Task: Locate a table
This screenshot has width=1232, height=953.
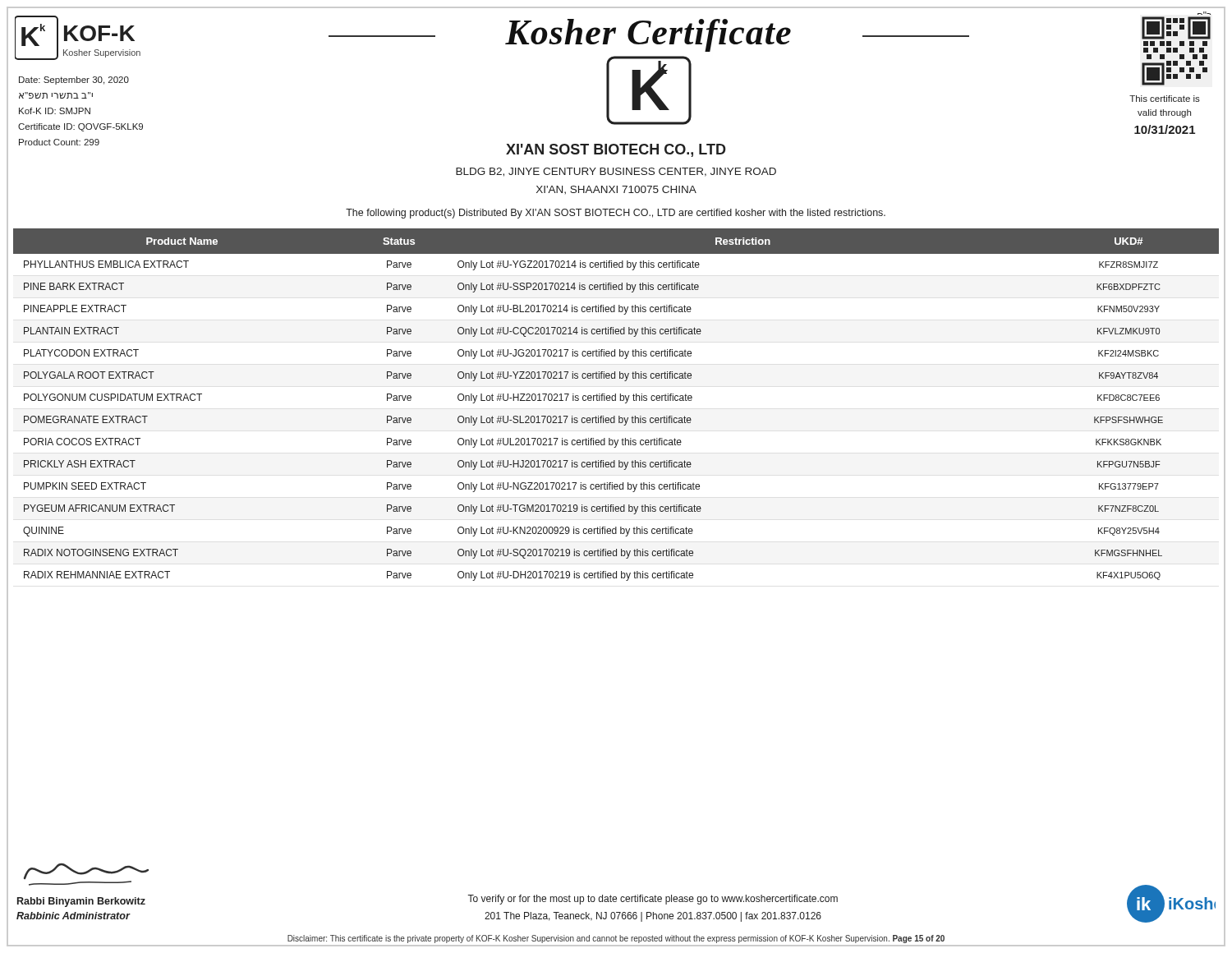Action: (616, 408)
